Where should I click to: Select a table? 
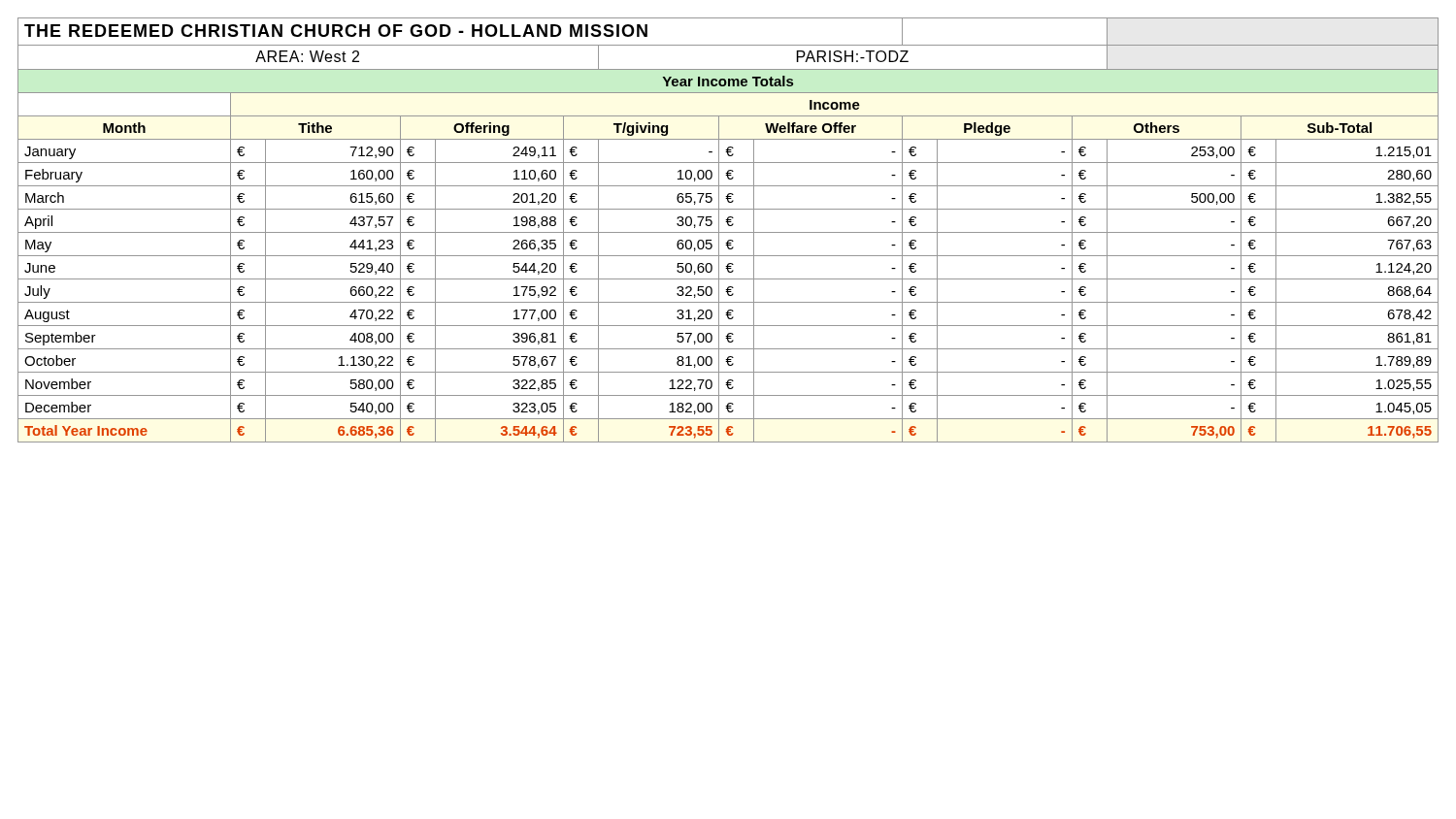(728, 230)
